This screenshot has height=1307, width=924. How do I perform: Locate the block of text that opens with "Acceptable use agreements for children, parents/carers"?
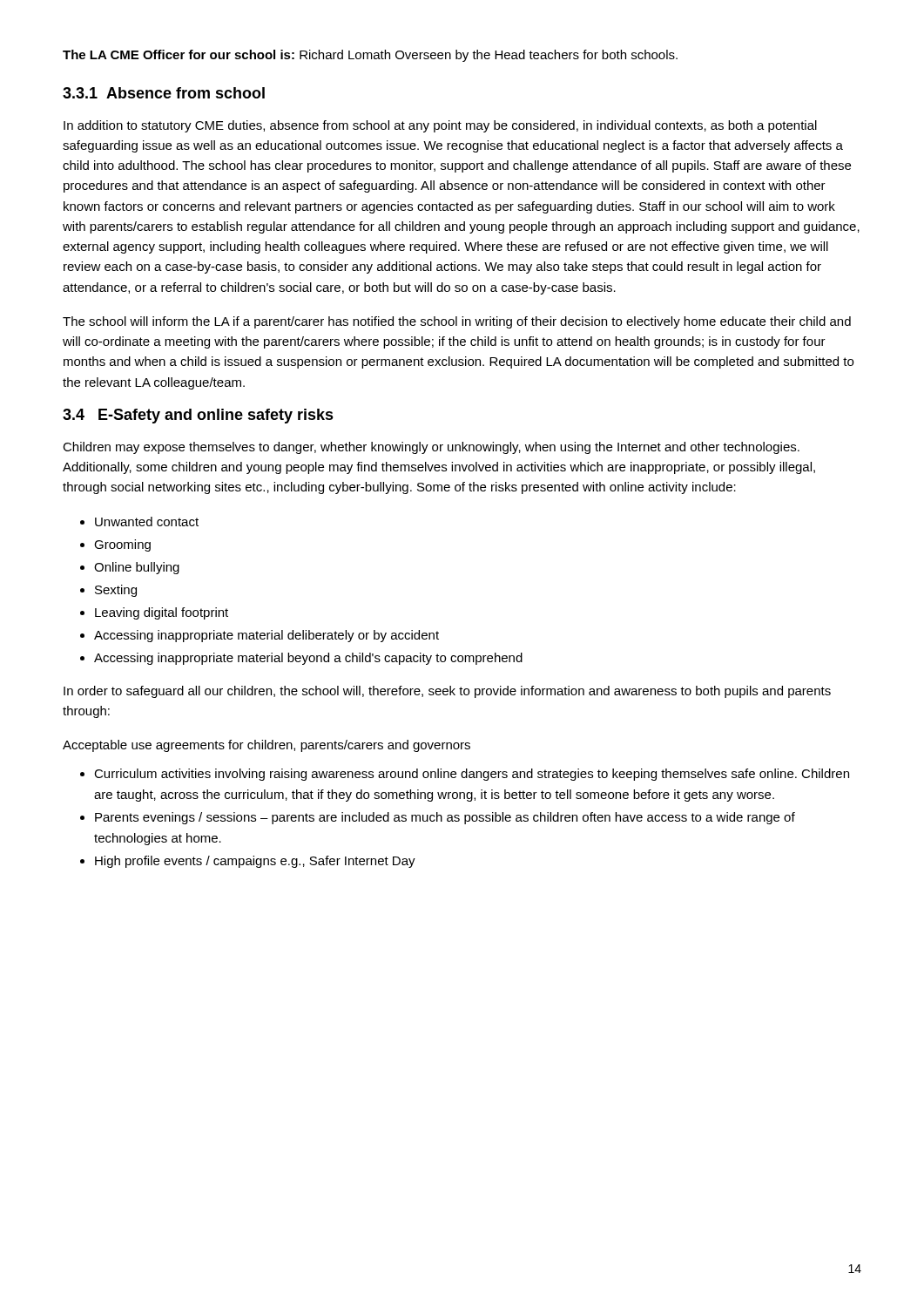pos(267,745)
